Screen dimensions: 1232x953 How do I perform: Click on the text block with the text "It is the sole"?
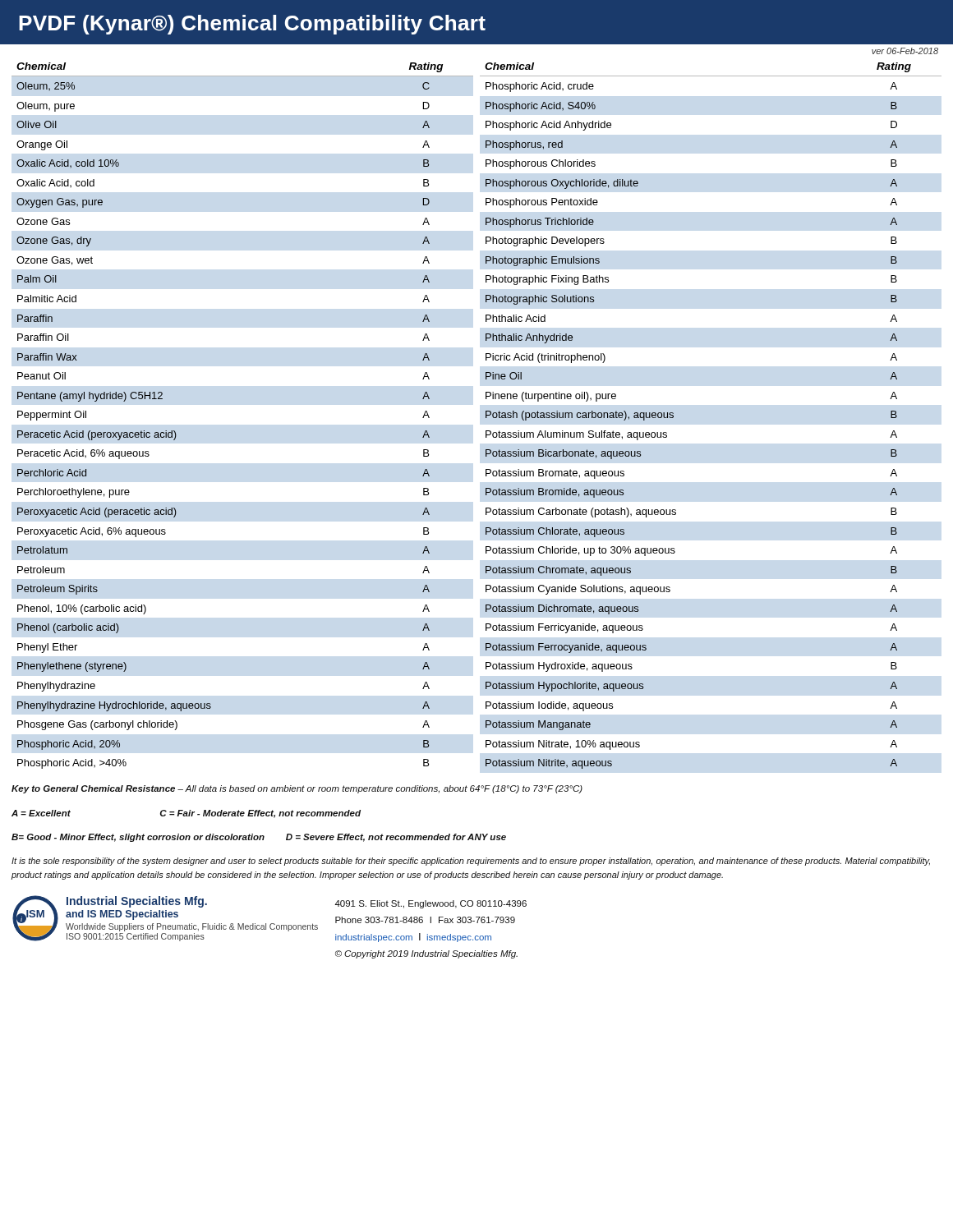(x=471, y=868)
